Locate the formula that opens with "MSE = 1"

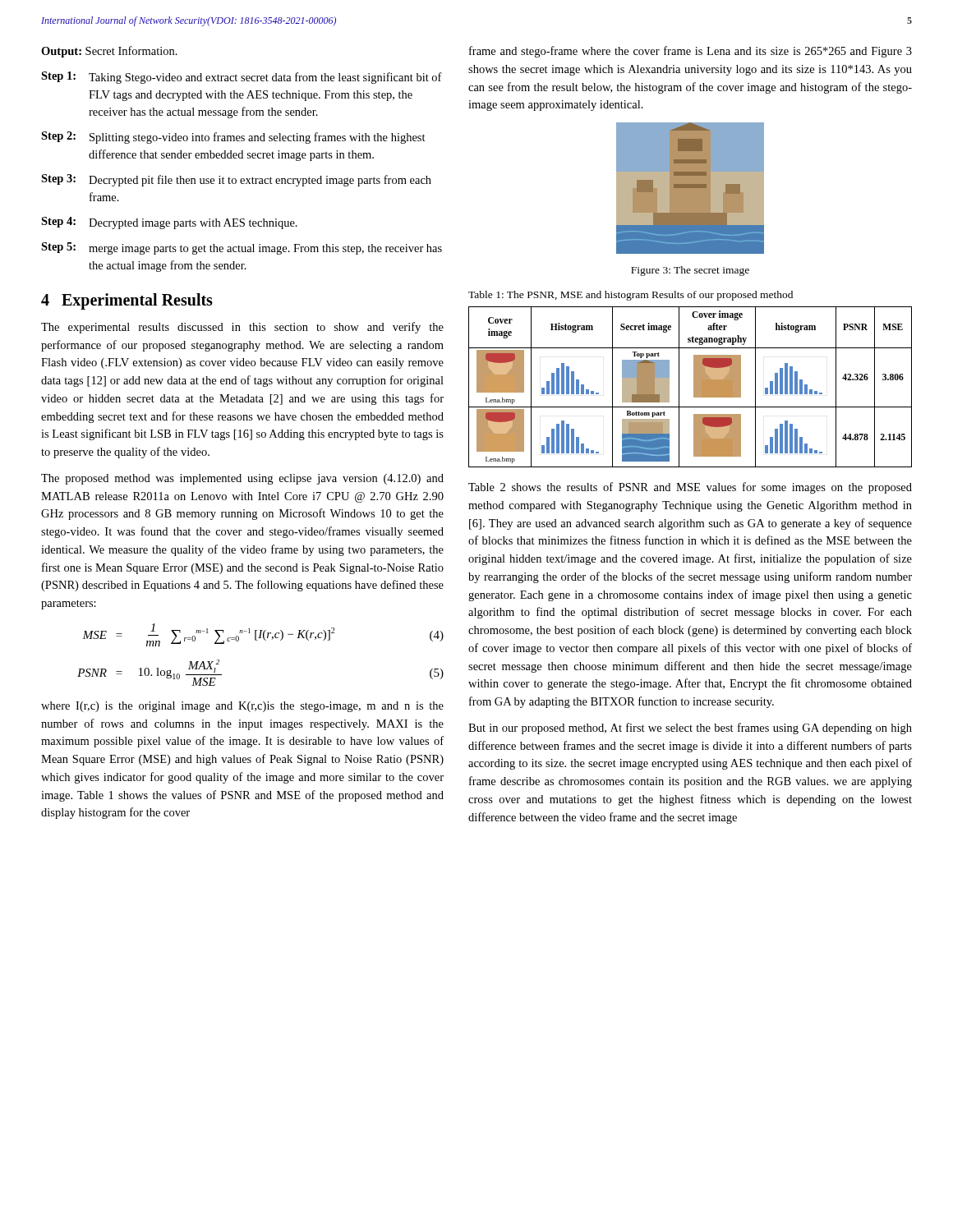pyautogui.click(x=242, y=635)
